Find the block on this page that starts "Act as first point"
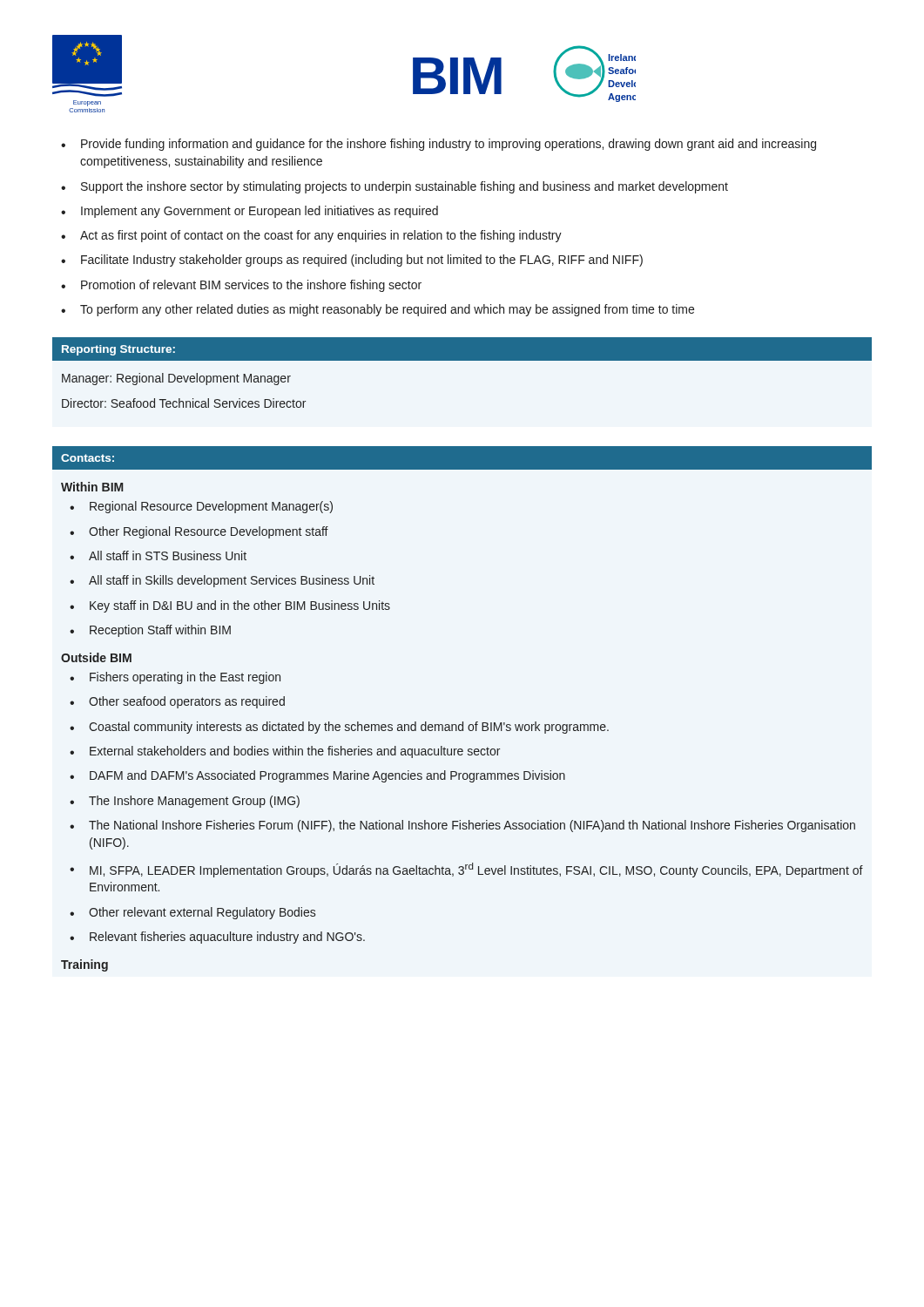924x1307 pixels. tap(321, 235)
